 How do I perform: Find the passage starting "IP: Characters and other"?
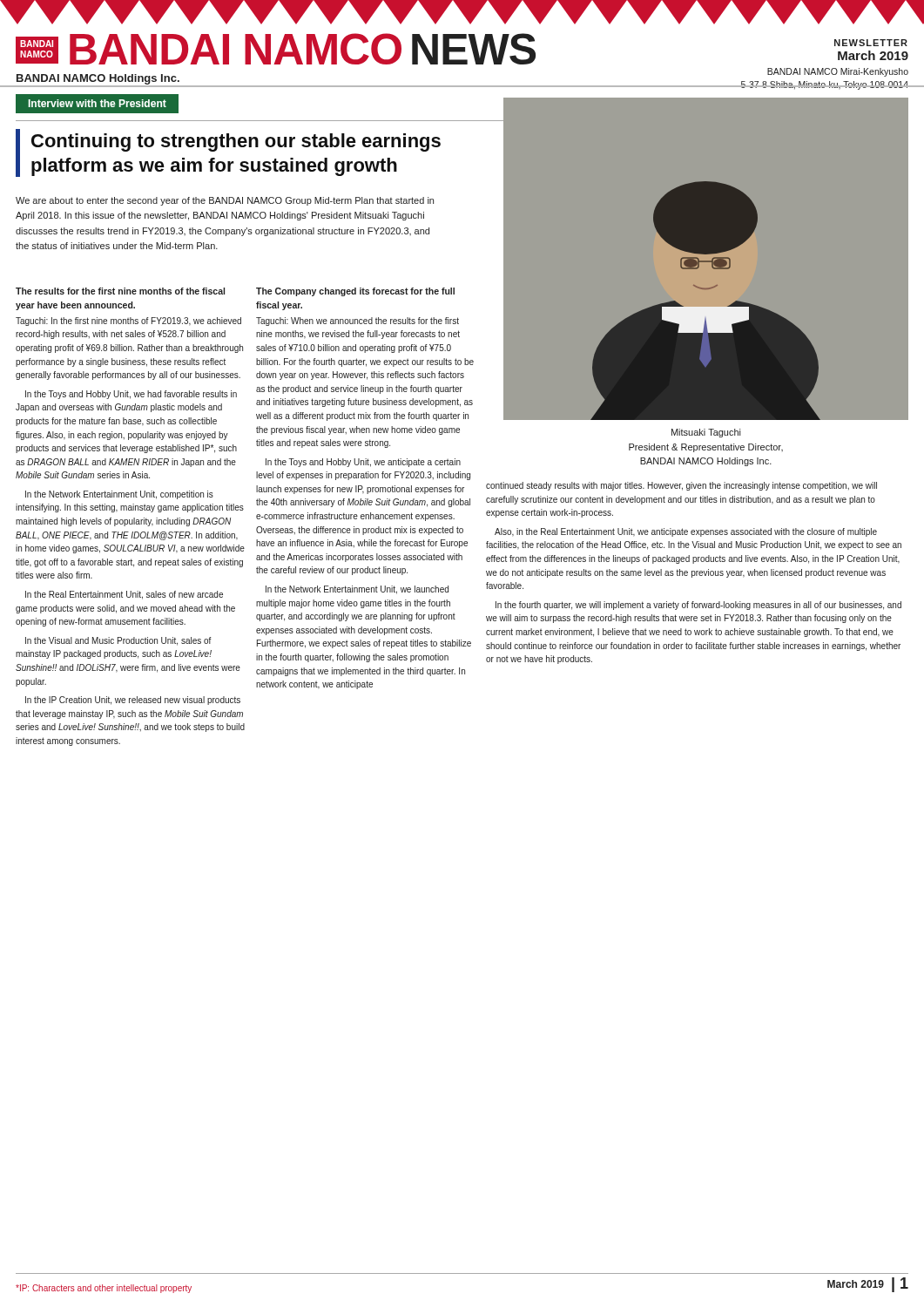tap(104, 1288)
